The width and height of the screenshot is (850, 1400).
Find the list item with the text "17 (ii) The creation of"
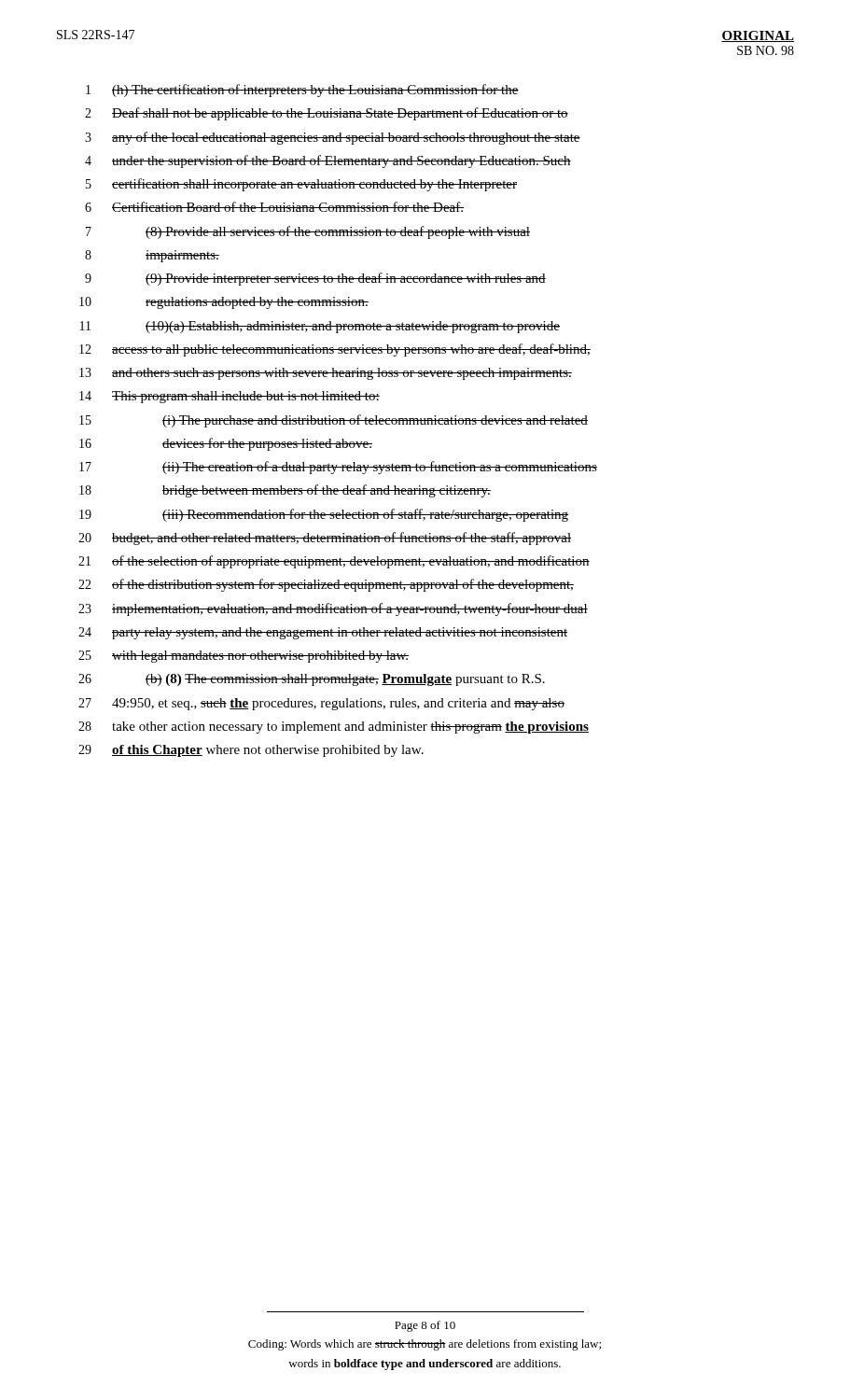click(x=425, y=467)
